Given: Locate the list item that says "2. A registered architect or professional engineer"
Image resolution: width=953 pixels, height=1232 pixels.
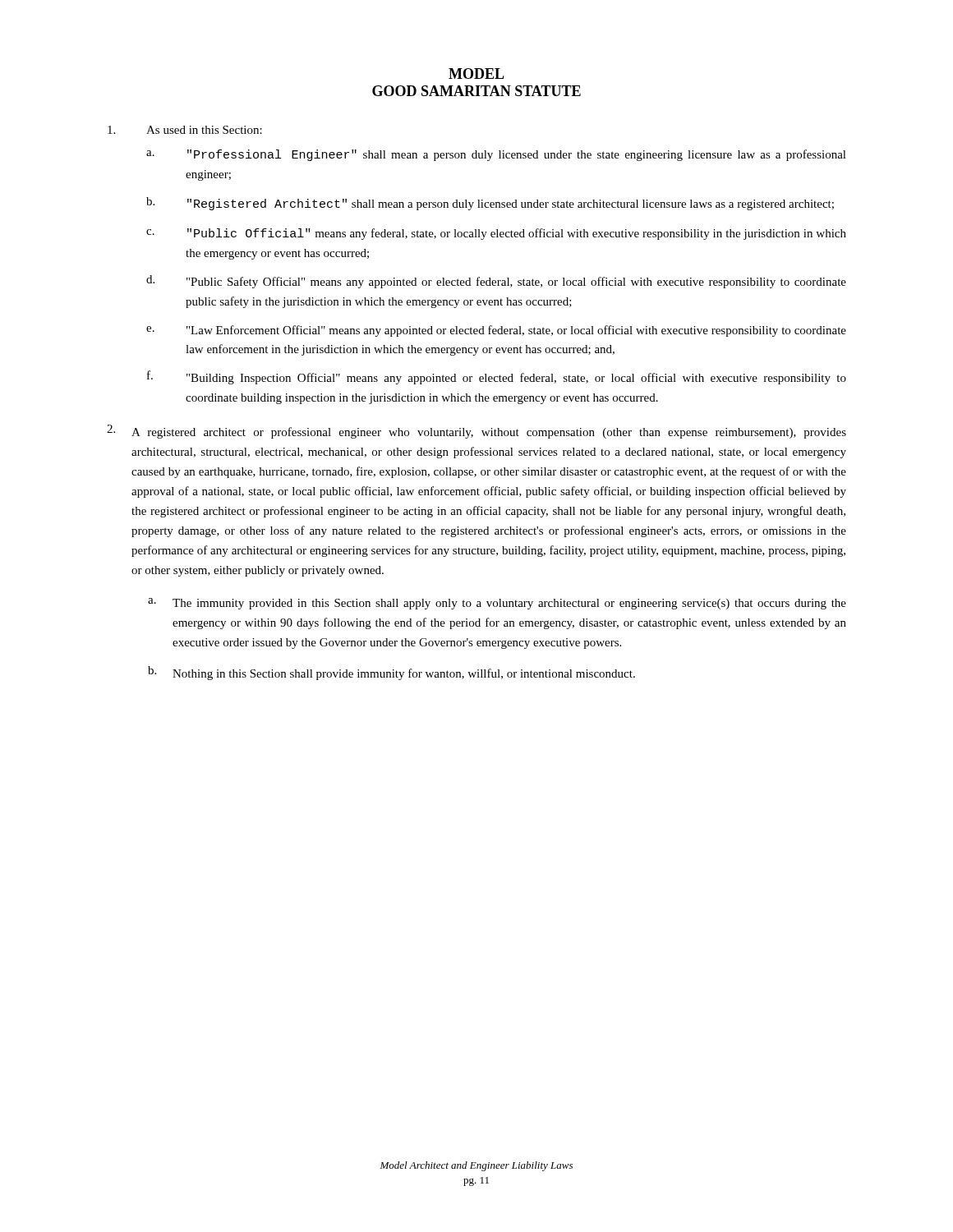Looking at the screenshot, I should [476, 558].
